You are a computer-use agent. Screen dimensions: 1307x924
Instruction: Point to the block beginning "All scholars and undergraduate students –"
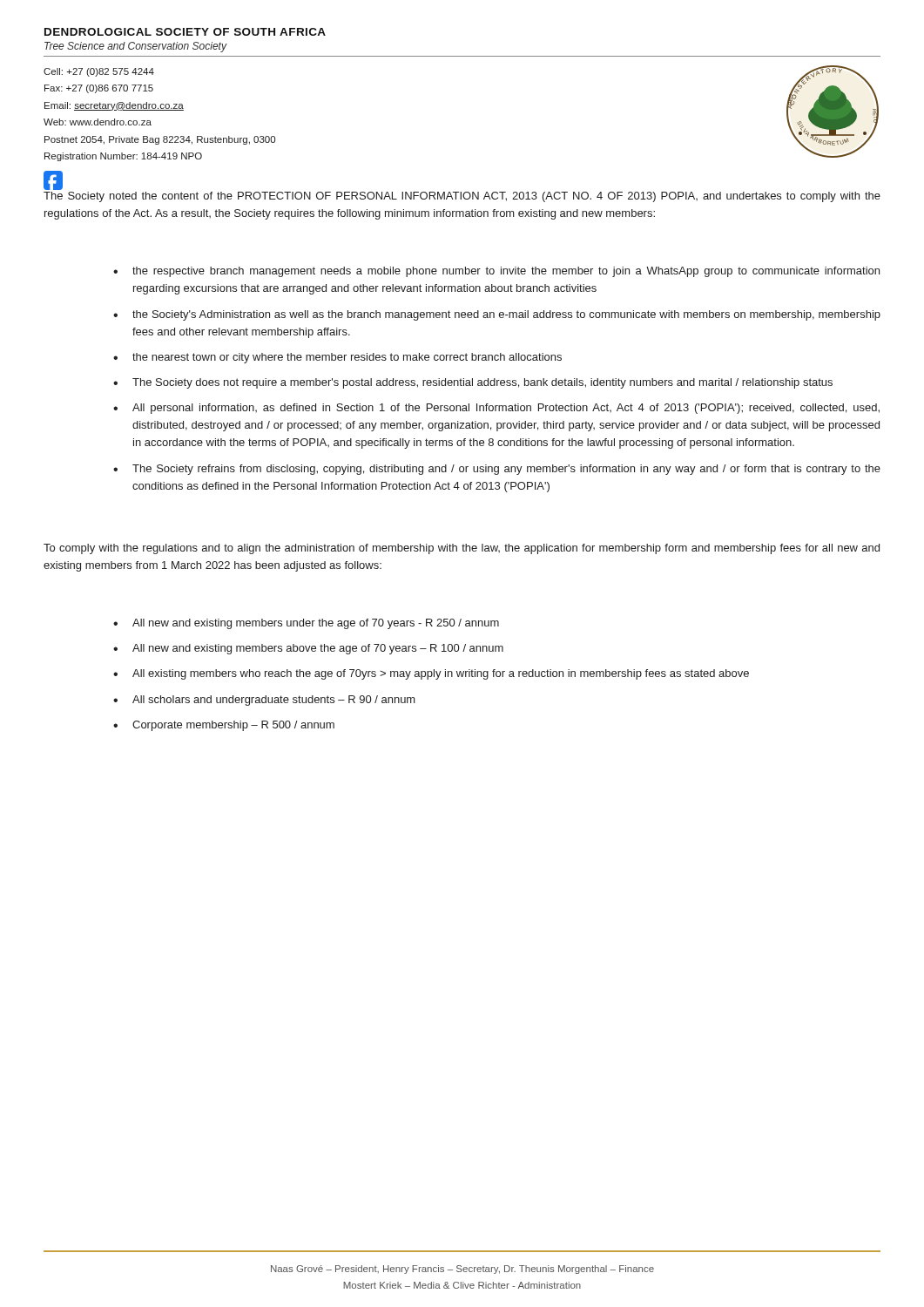(274, 699)
